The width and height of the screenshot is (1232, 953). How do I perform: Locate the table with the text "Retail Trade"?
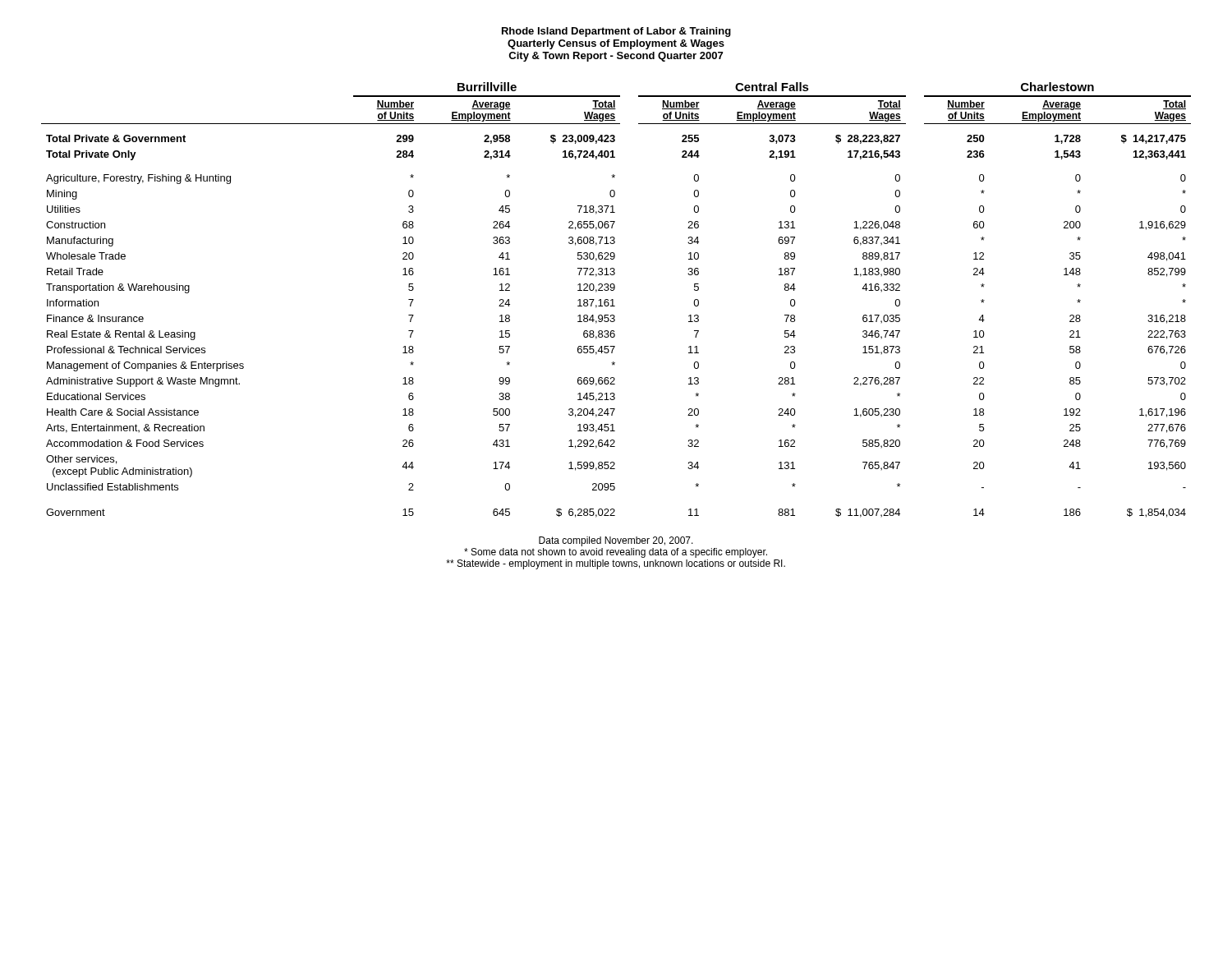click(616, 299)
